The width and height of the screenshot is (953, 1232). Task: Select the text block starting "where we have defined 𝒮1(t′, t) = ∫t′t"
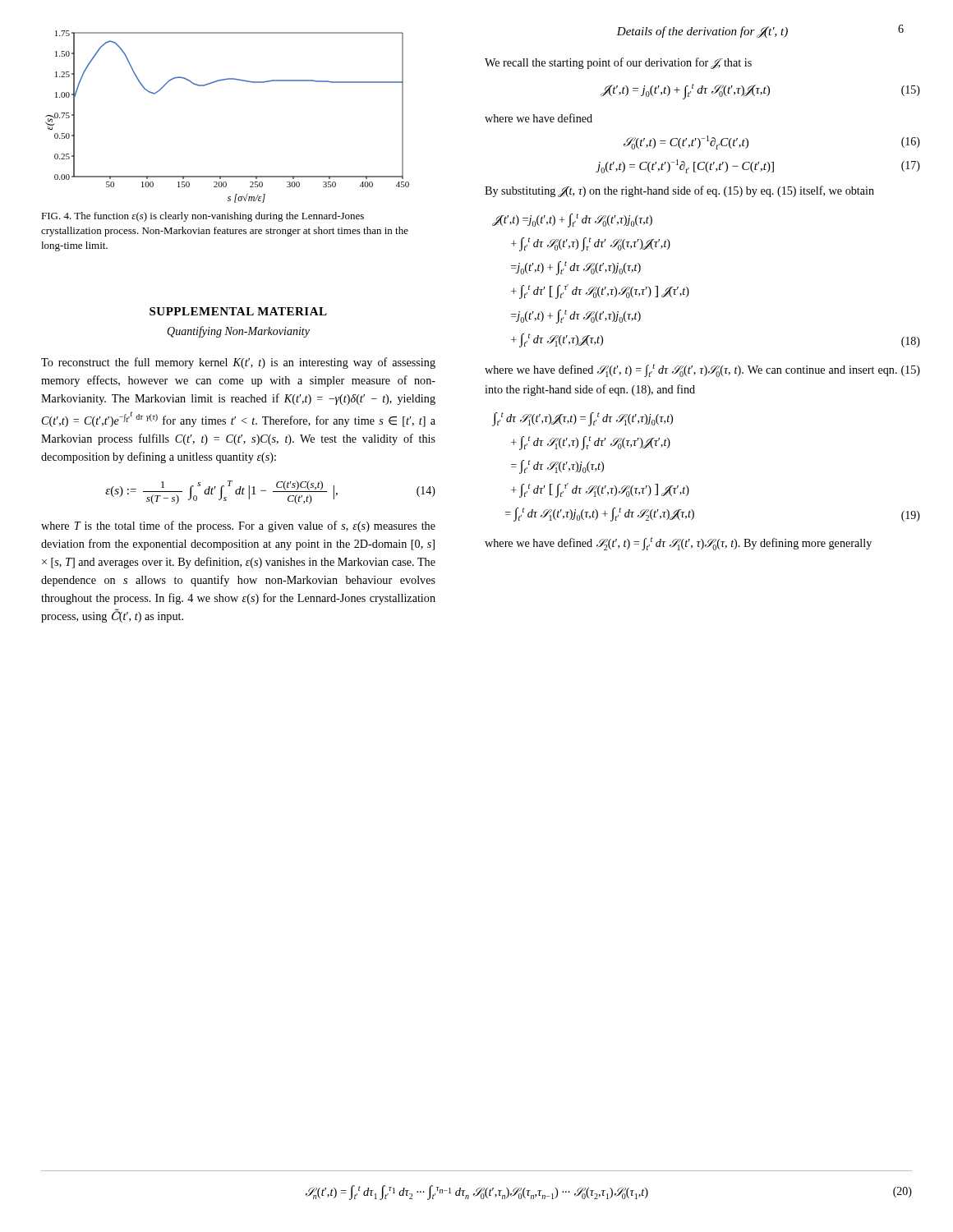point(702,378)
